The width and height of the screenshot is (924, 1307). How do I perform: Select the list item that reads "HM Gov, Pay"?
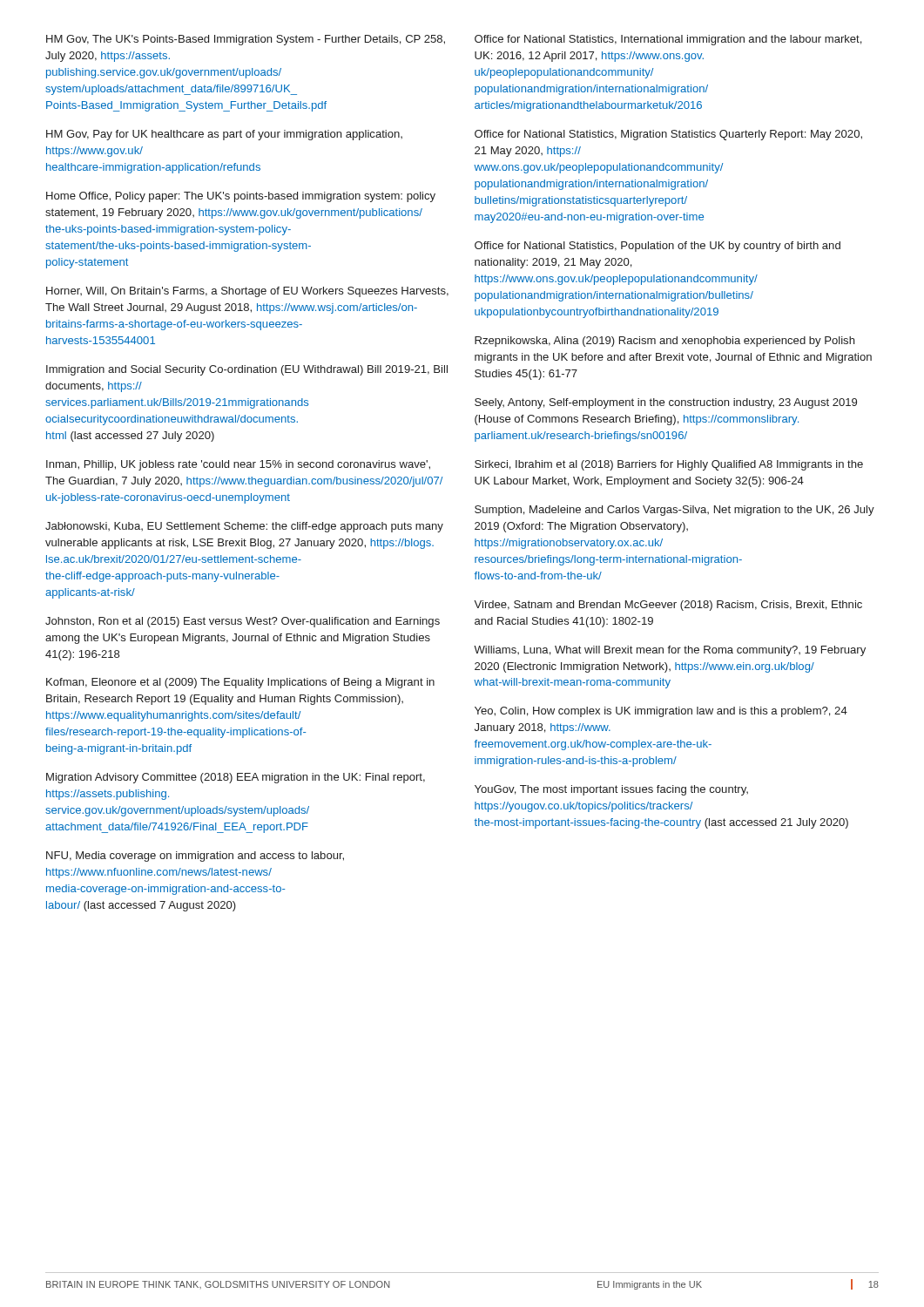pyautogui.click(x=224, y=150)
